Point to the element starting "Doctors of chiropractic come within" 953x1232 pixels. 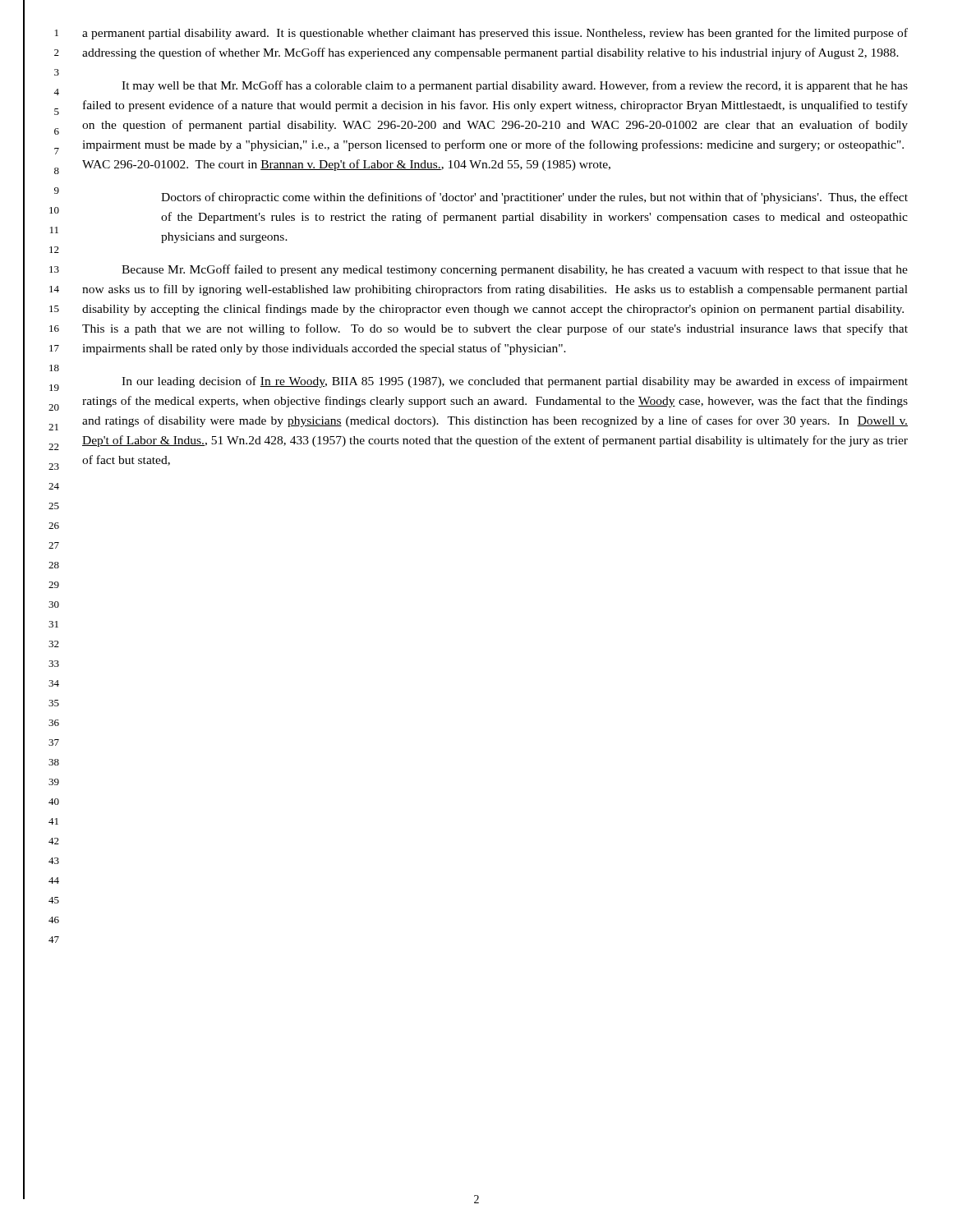click(x=534, y=217)
